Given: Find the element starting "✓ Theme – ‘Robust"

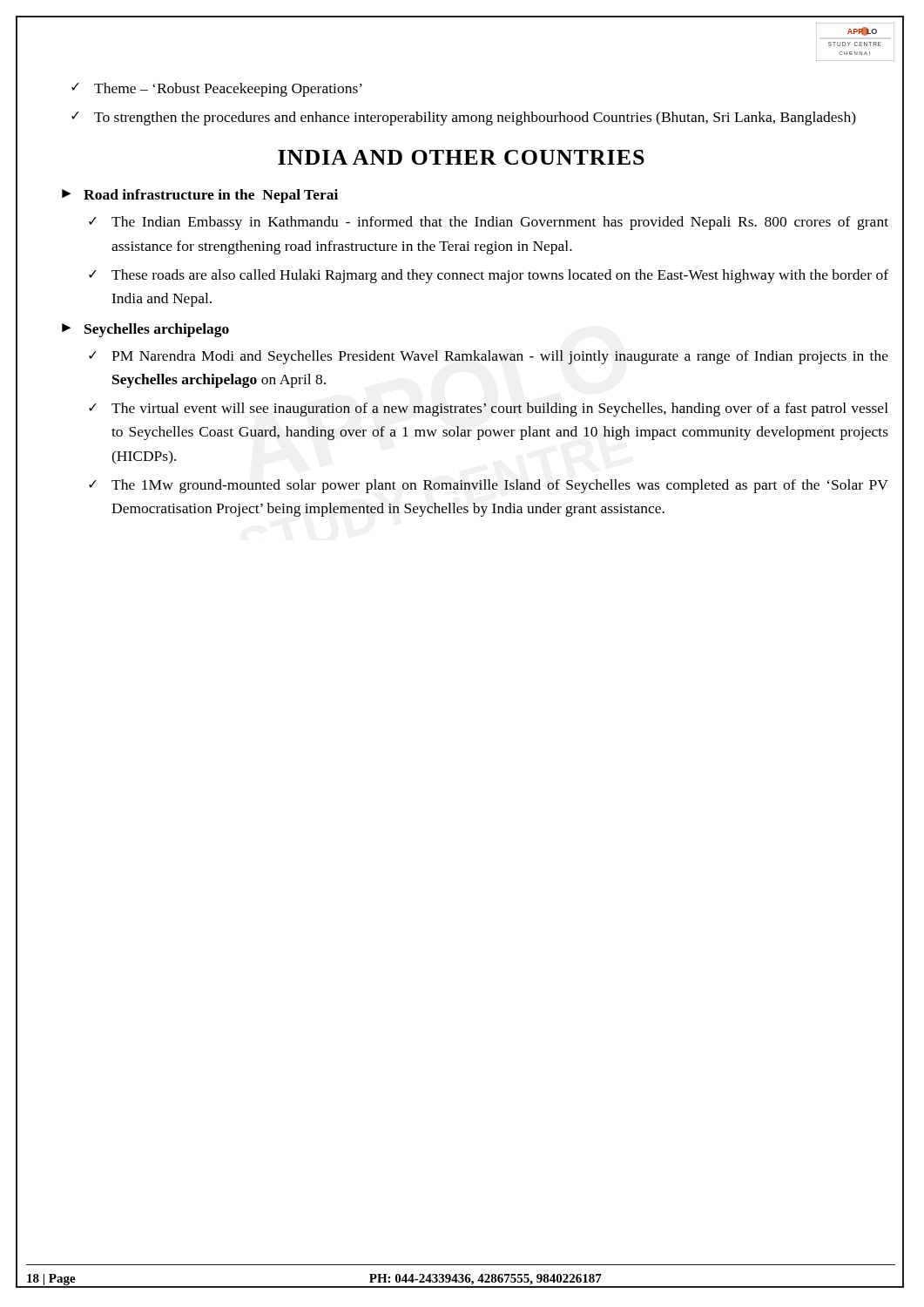Looking at the screenshot, I should pyautogui.click(x=217, y=90).
